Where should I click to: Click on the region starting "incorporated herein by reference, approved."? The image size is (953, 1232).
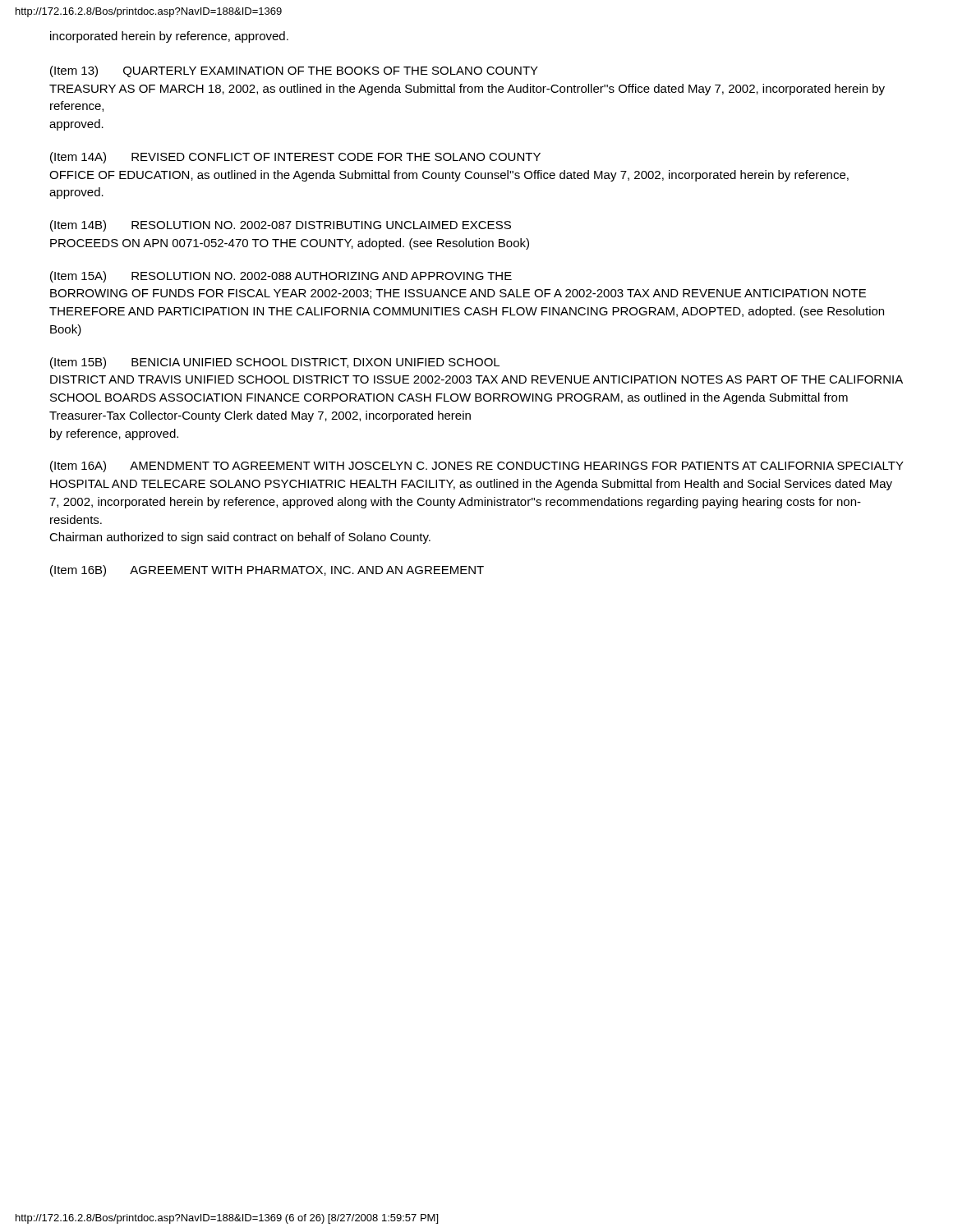tap(169, 37)
